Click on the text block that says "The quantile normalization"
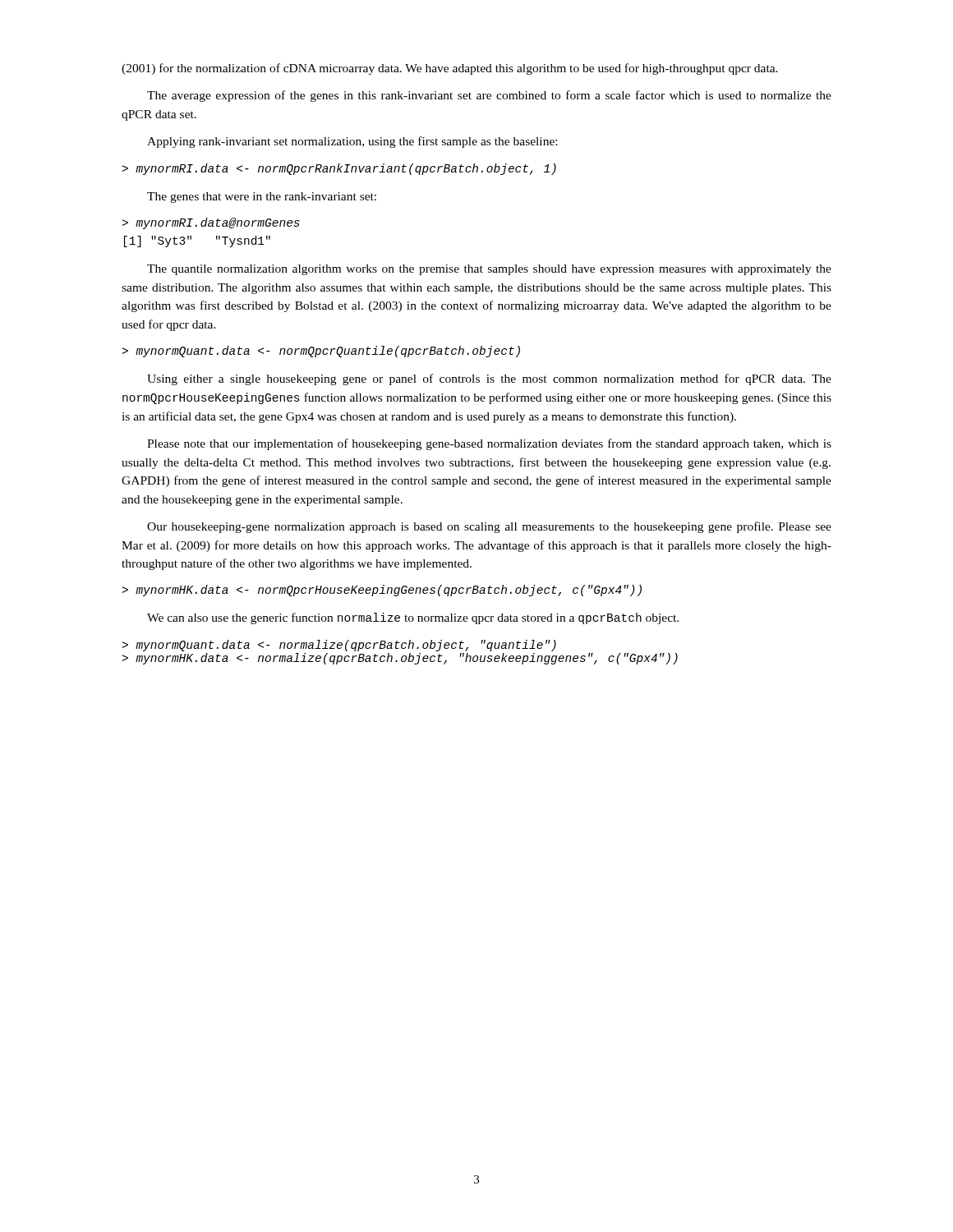The image size is (953, 1232). click(476, 297)
